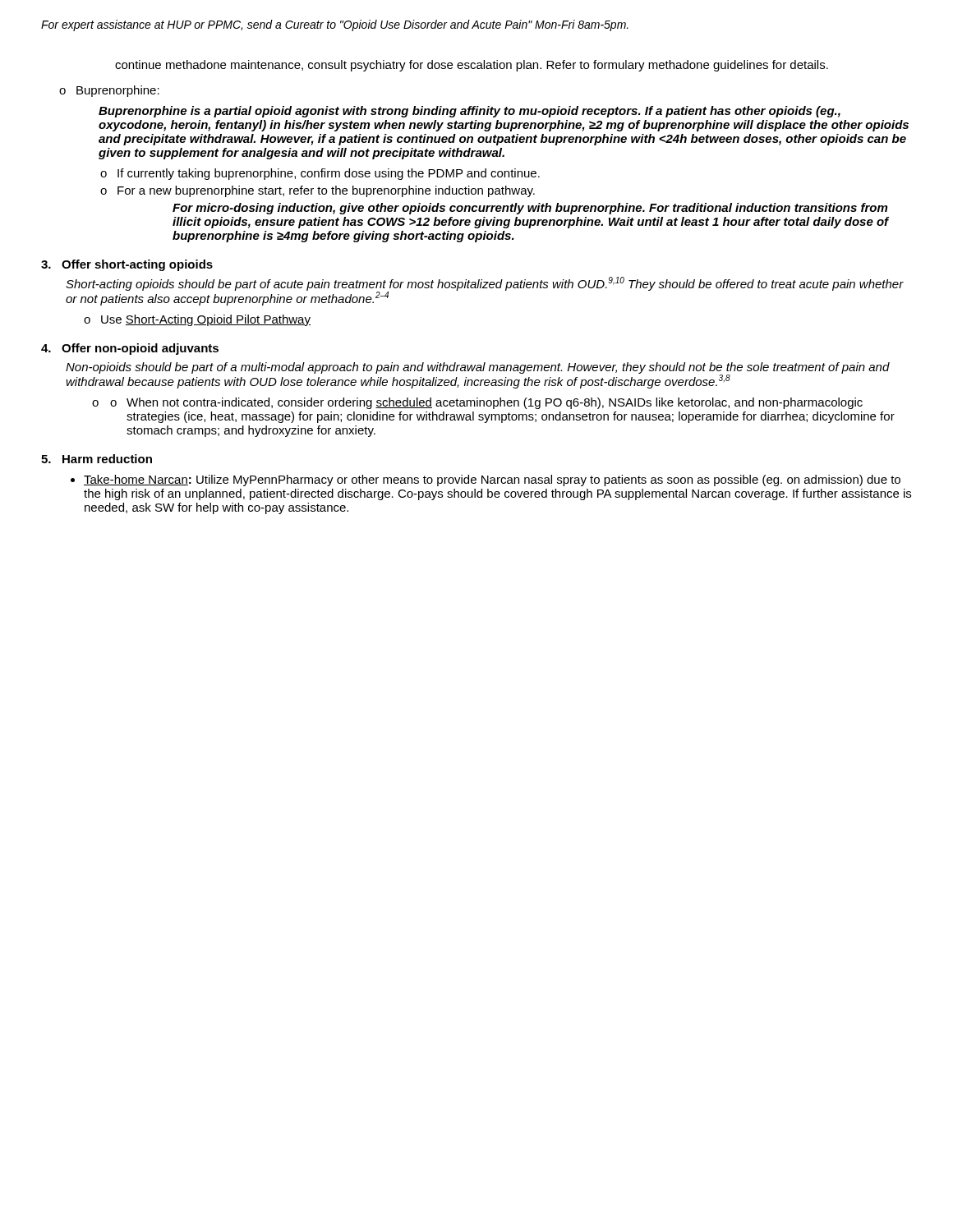
Task: Locate the text "Use Short-Acting Opioid Pilot Pathway"
Action: 197,320
